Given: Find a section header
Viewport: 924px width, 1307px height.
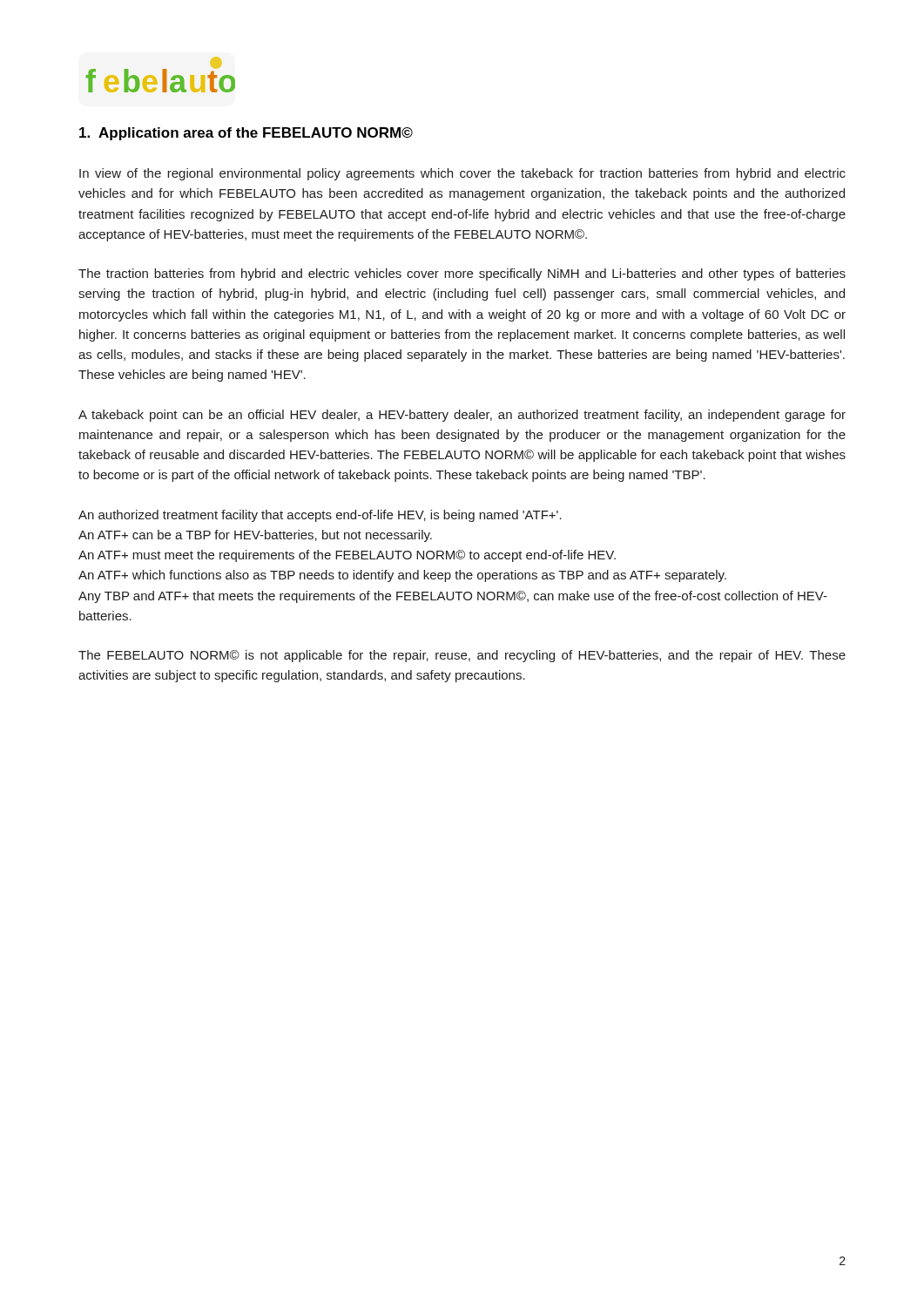Looking at the screenshot, I should pyautogui.click(x=245, y=133).
